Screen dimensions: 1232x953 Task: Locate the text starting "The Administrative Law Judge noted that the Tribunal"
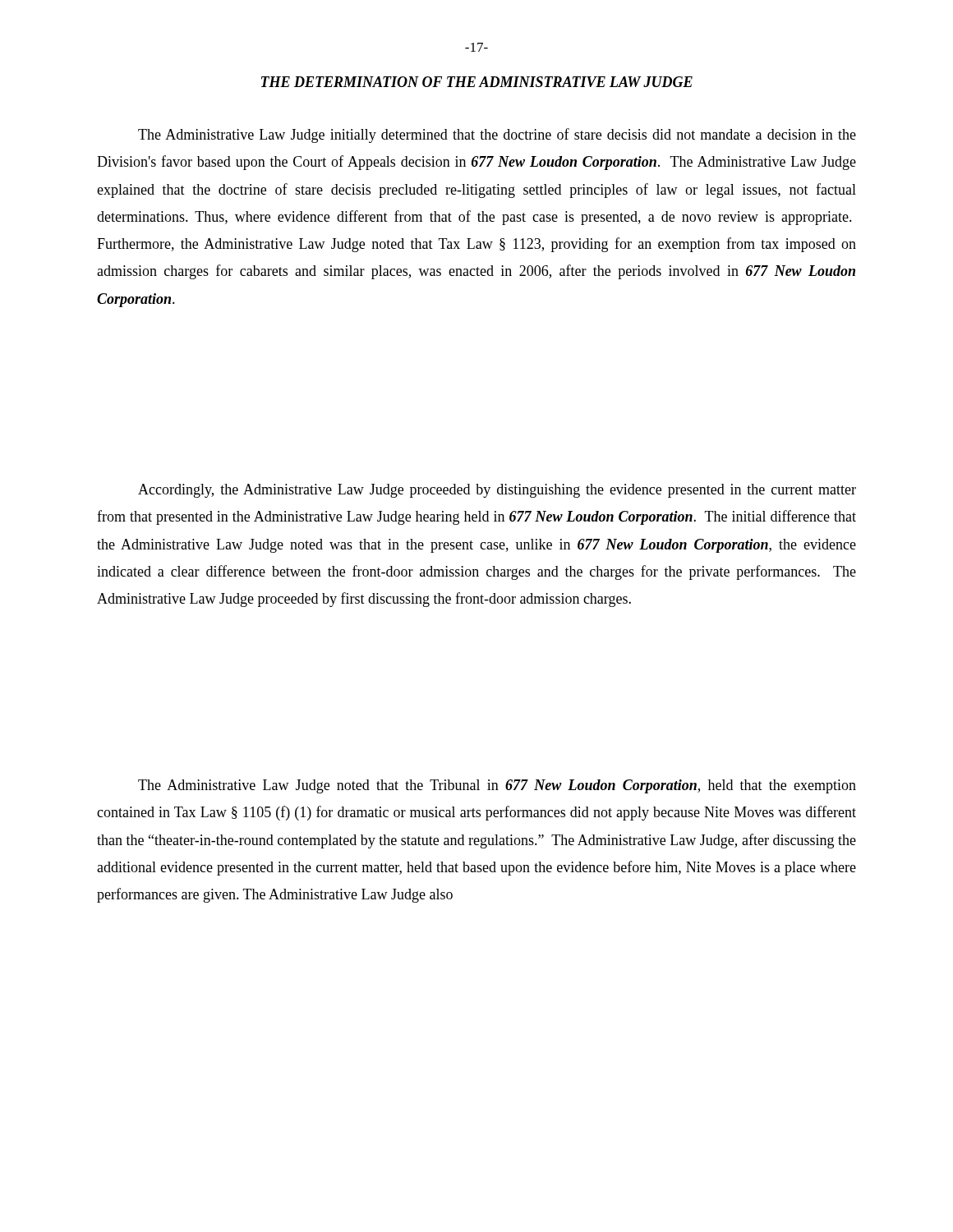[x=476, y=840]
